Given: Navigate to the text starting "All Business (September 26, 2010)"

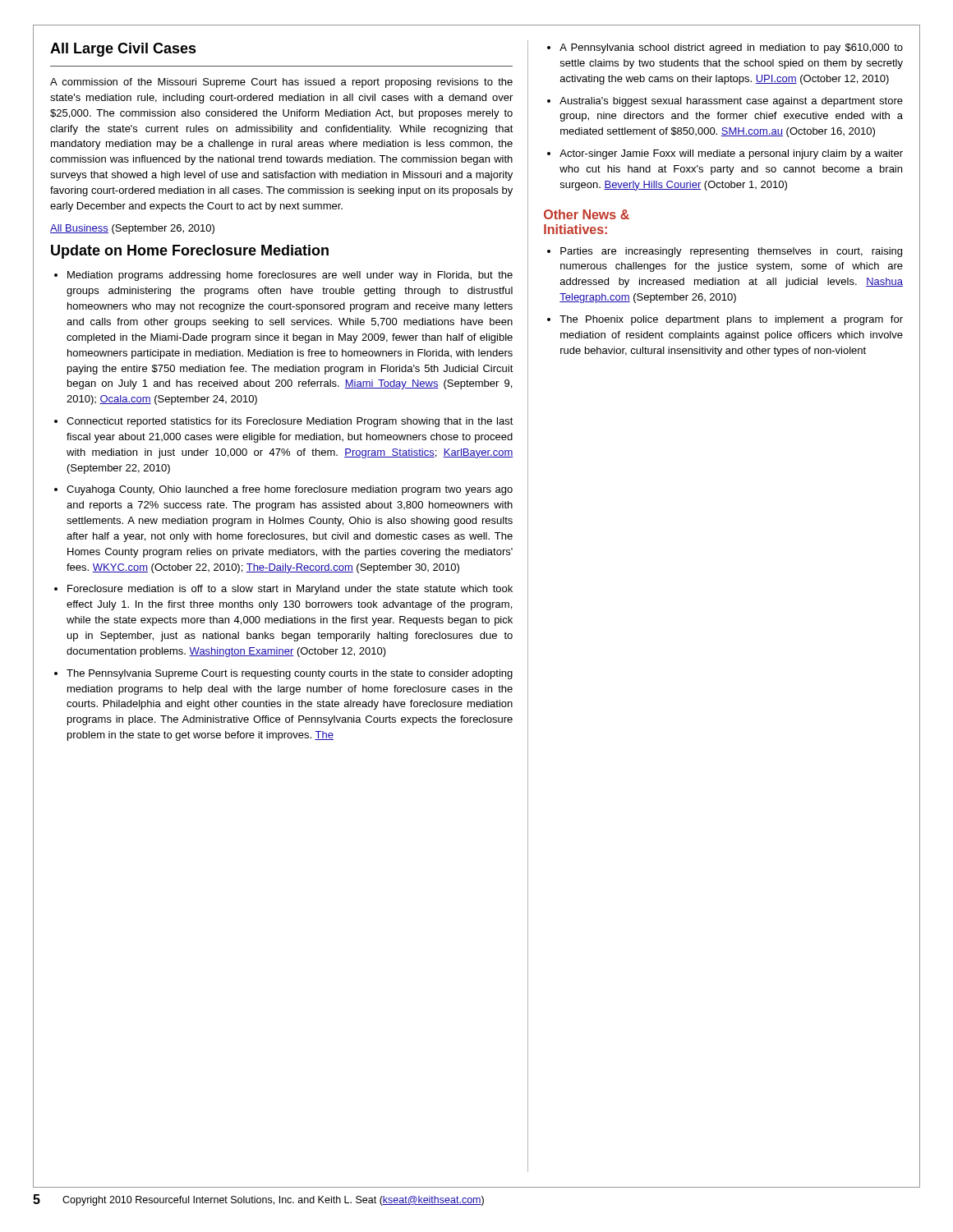Looking at the screenshot, I should (132, 229).
